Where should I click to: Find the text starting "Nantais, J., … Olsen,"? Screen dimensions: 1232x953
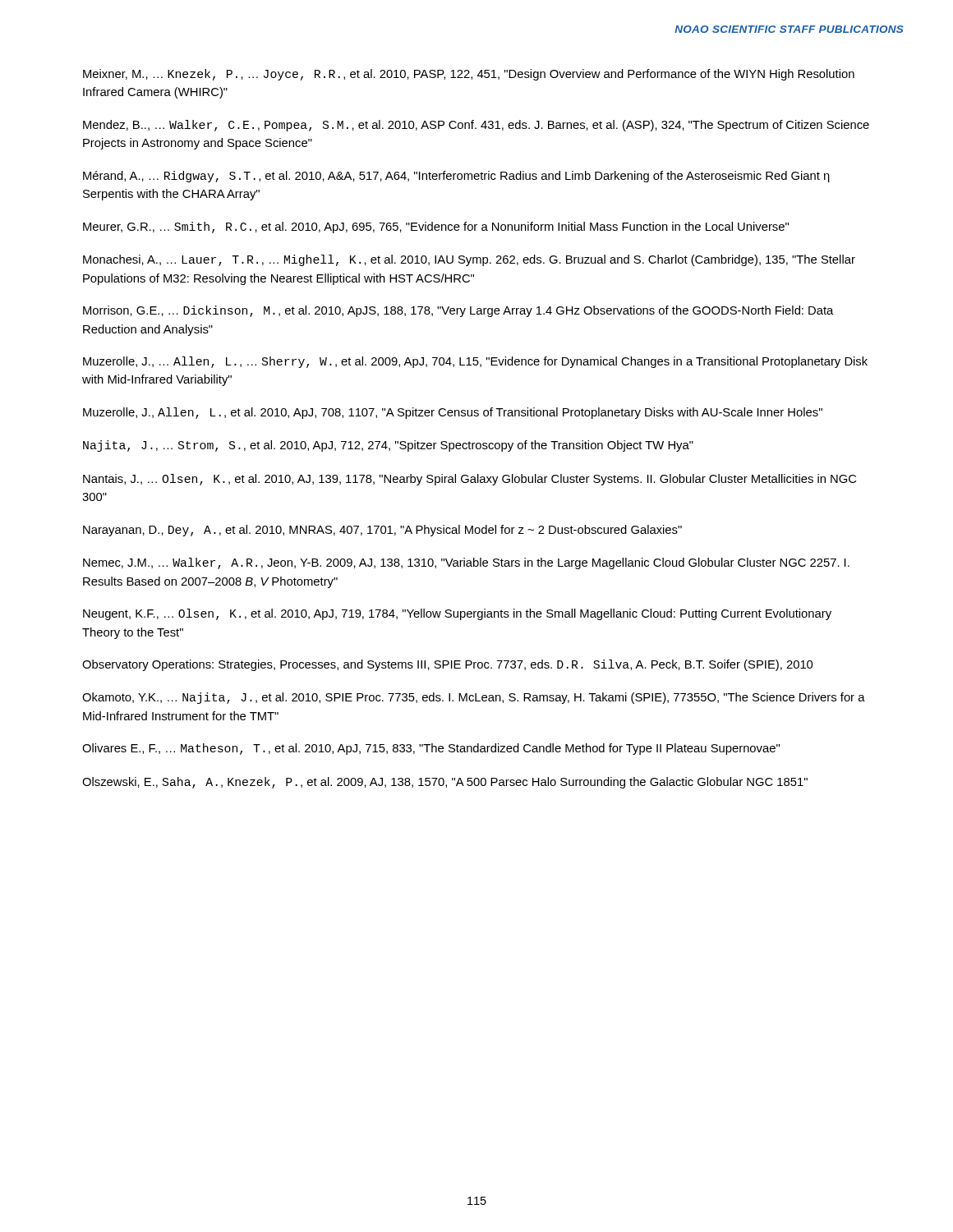469,488
